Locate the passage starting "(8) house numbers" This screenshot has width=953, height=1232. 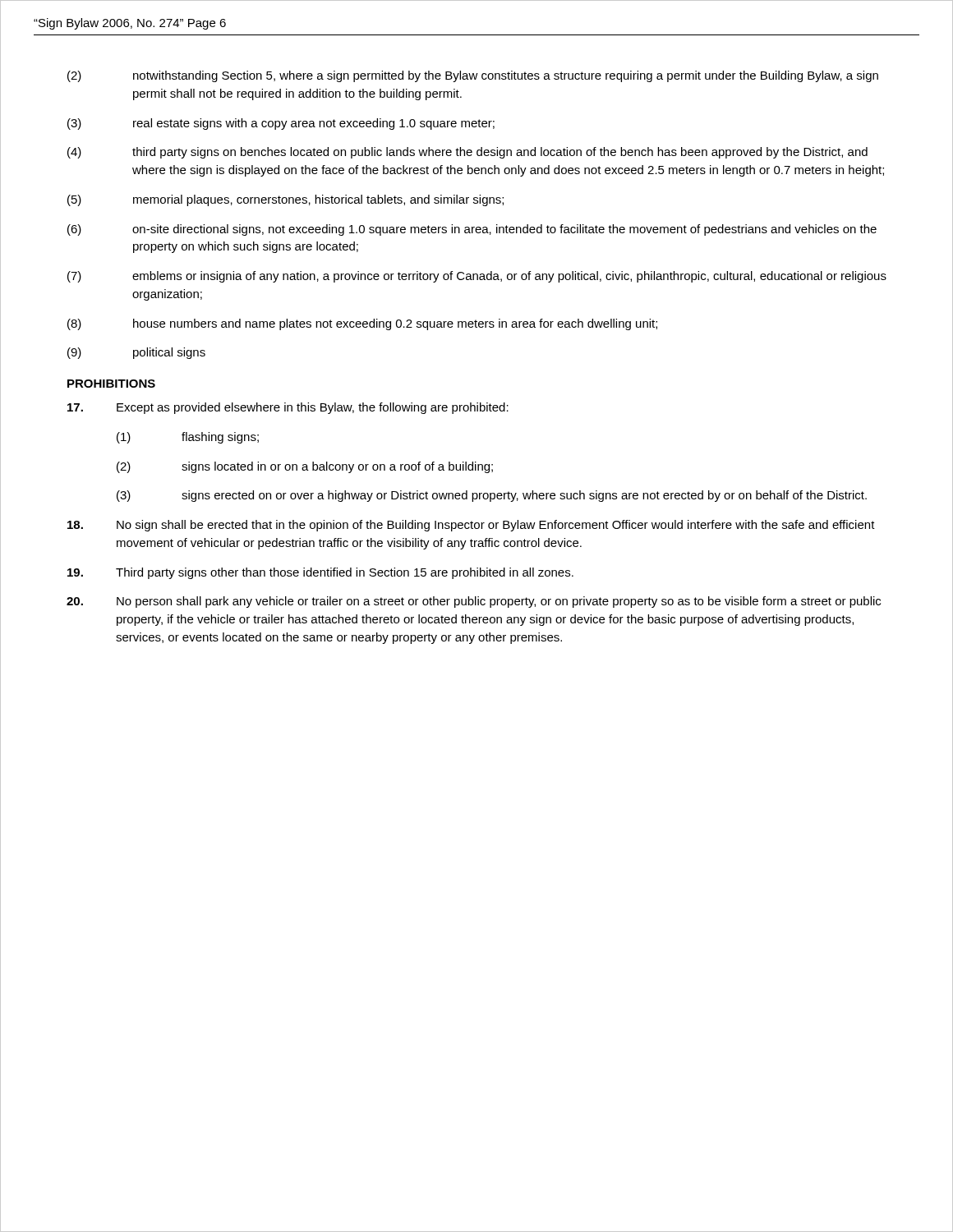coord(476,323)
